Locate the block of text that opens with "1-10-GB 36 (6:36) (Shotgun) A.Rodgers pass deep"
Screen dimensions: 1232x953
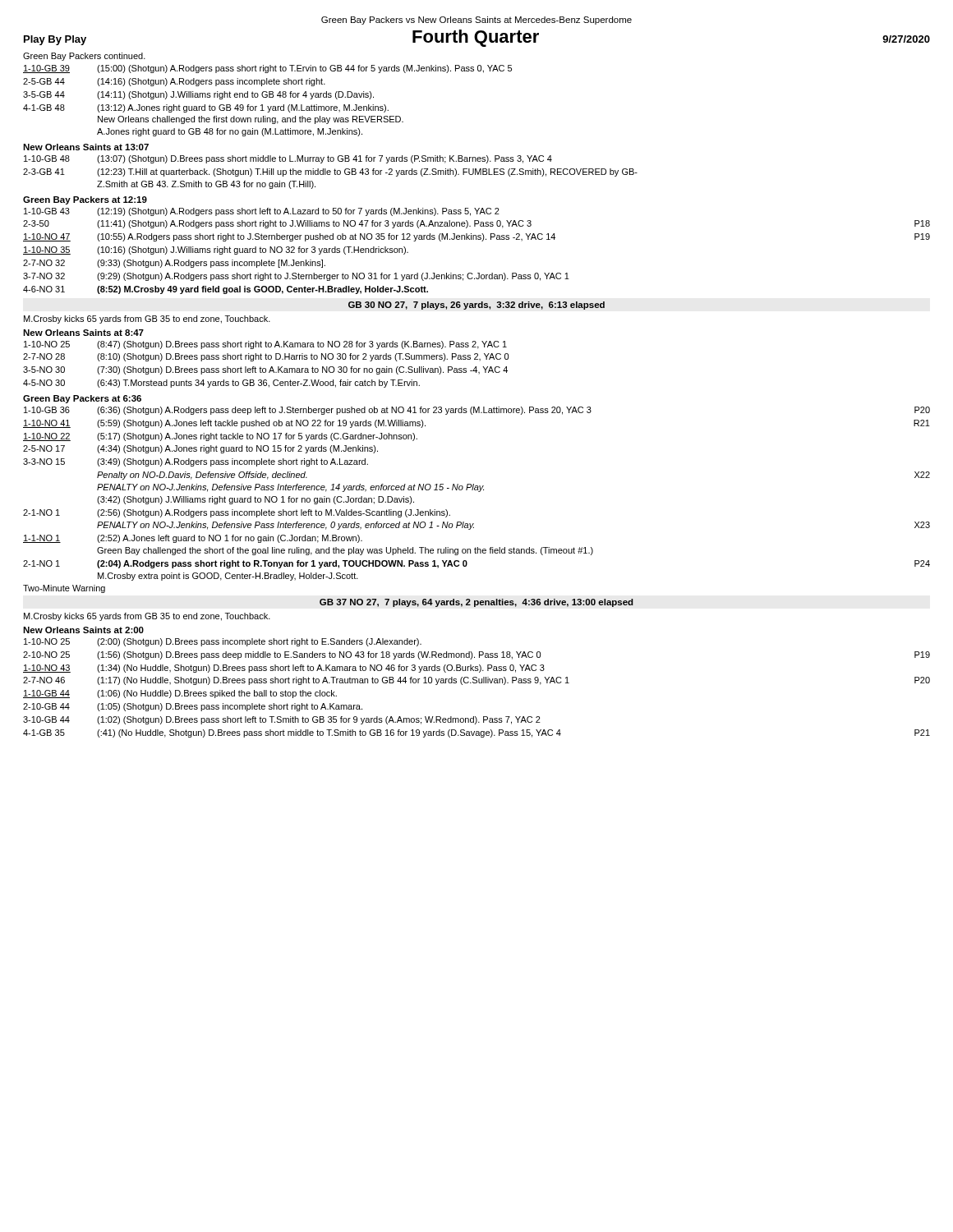click(x=476, y=410)
